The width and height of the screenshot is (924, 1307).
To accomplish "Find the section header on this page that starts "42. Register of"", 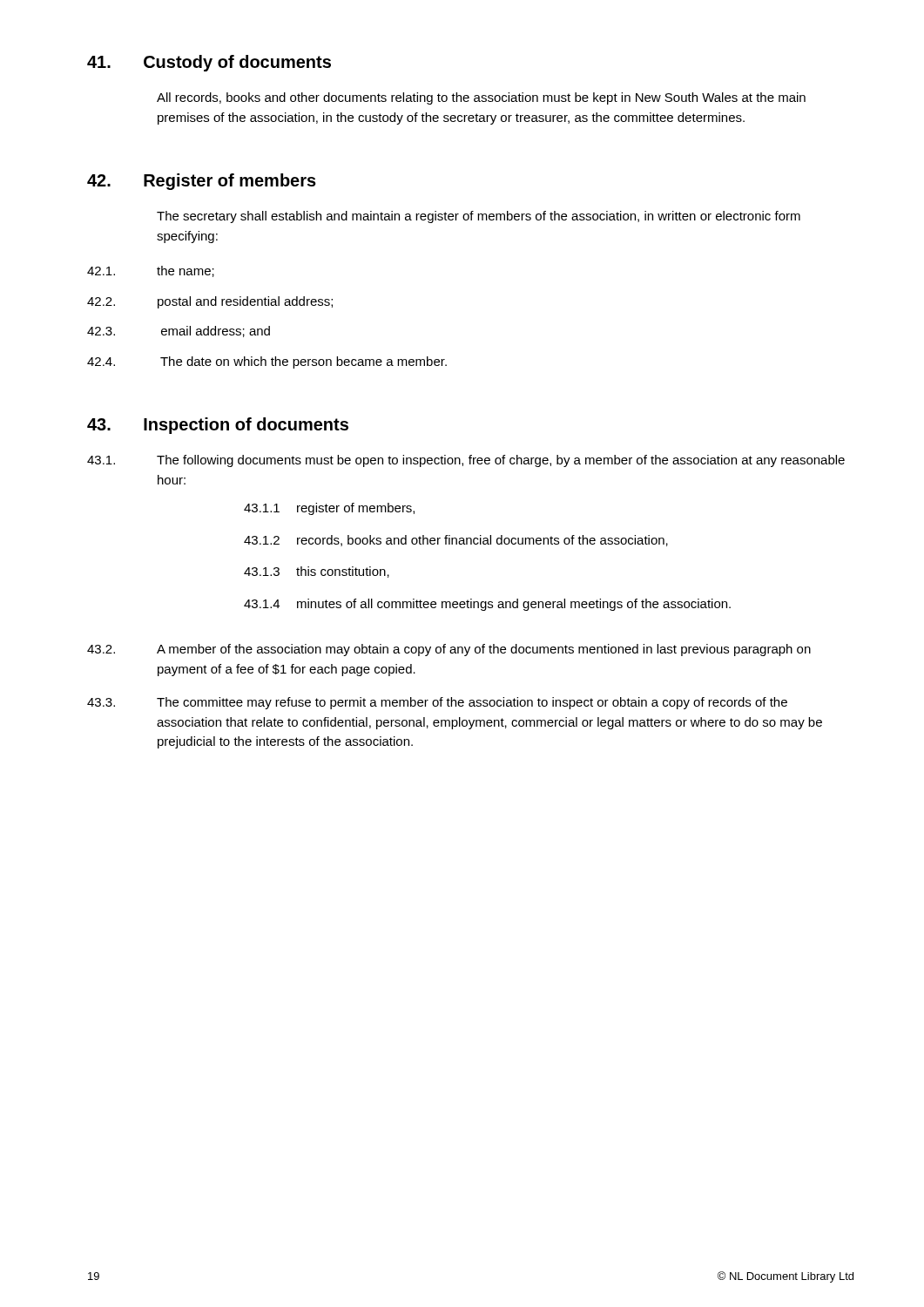I will 202,181.
